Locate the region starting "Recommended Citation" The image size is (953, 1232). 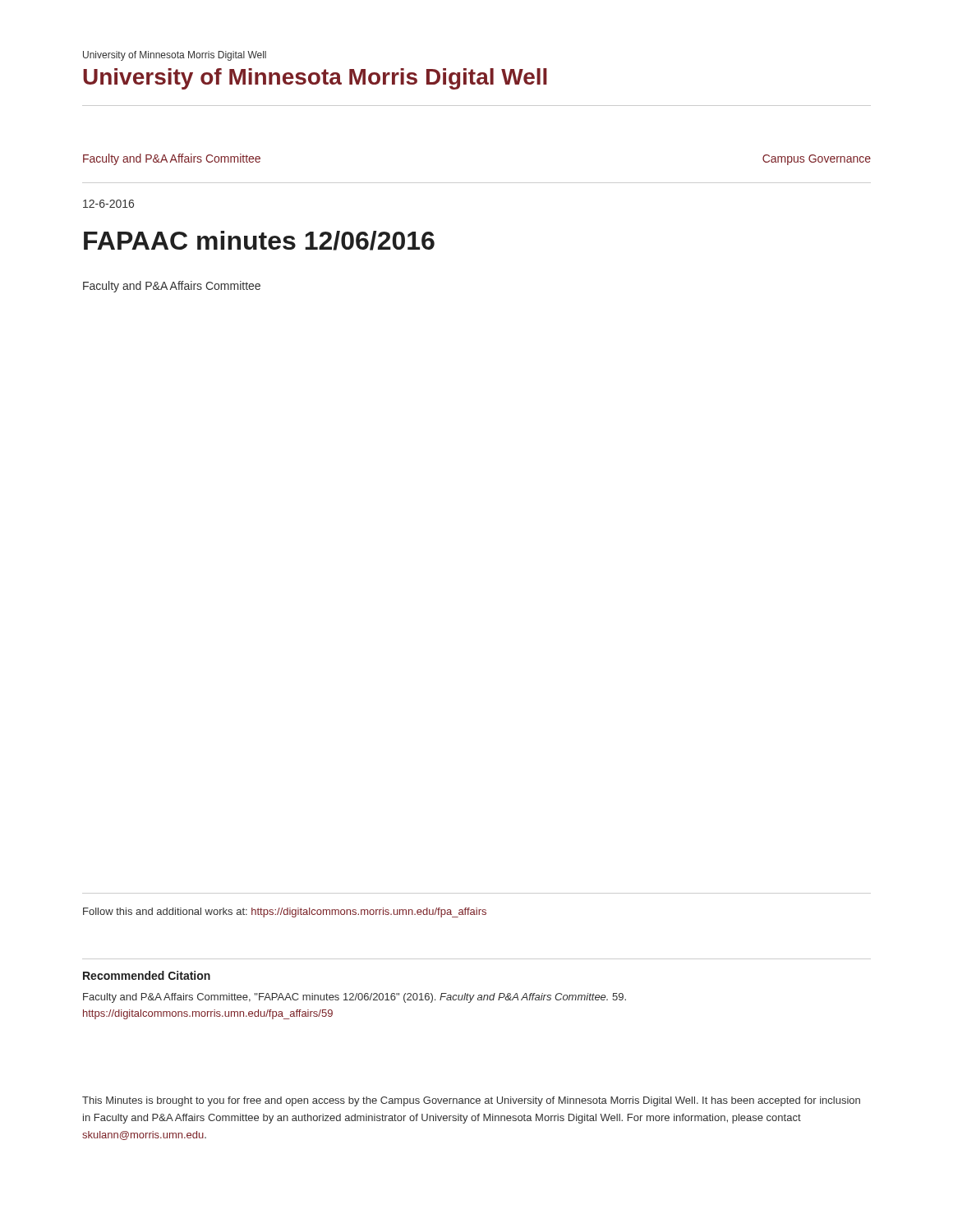point(146,976)
